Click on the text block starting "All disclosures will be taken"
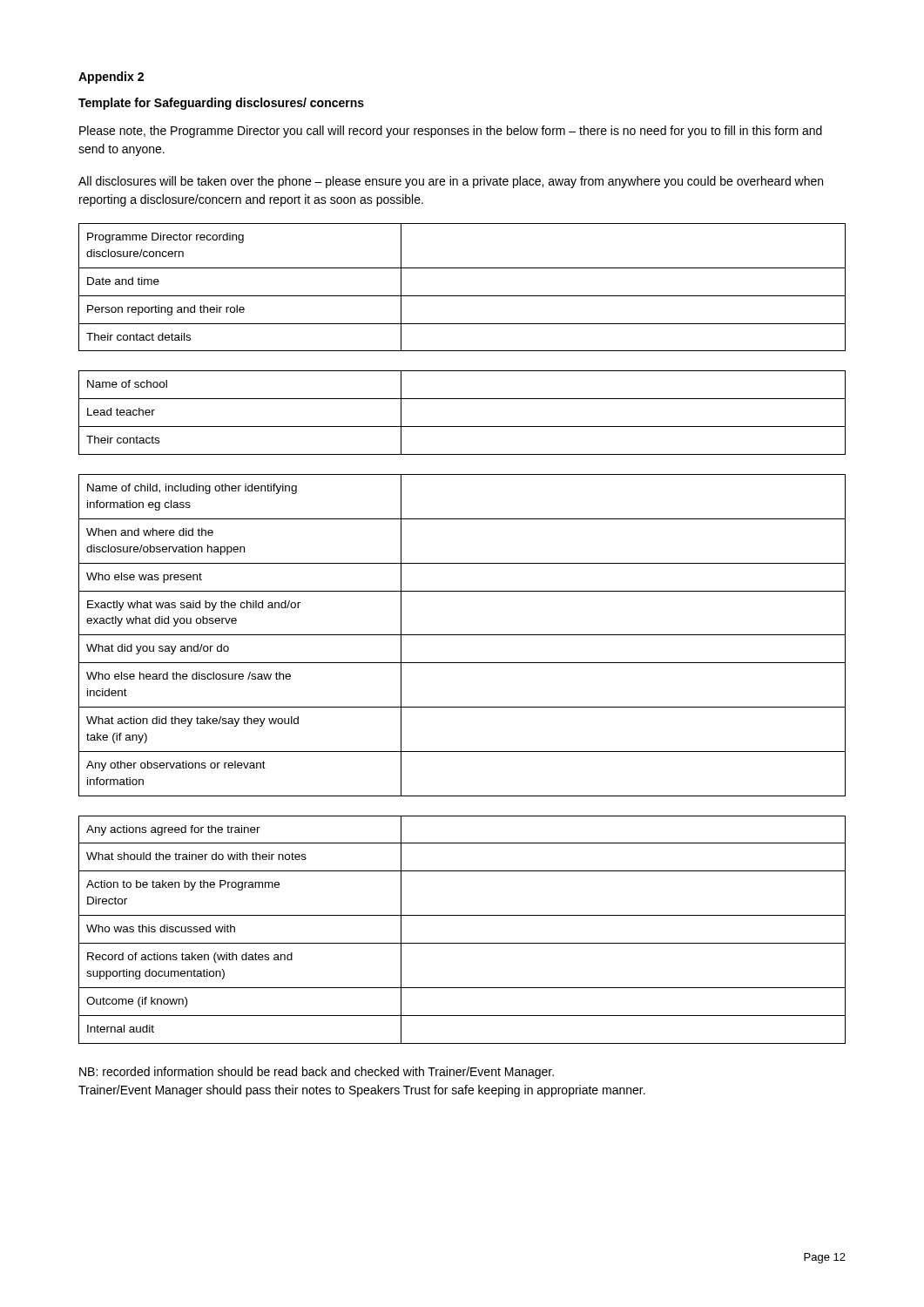Image resolution: width=924 pixels, height=1307 pixels. (x=451, y=190)
